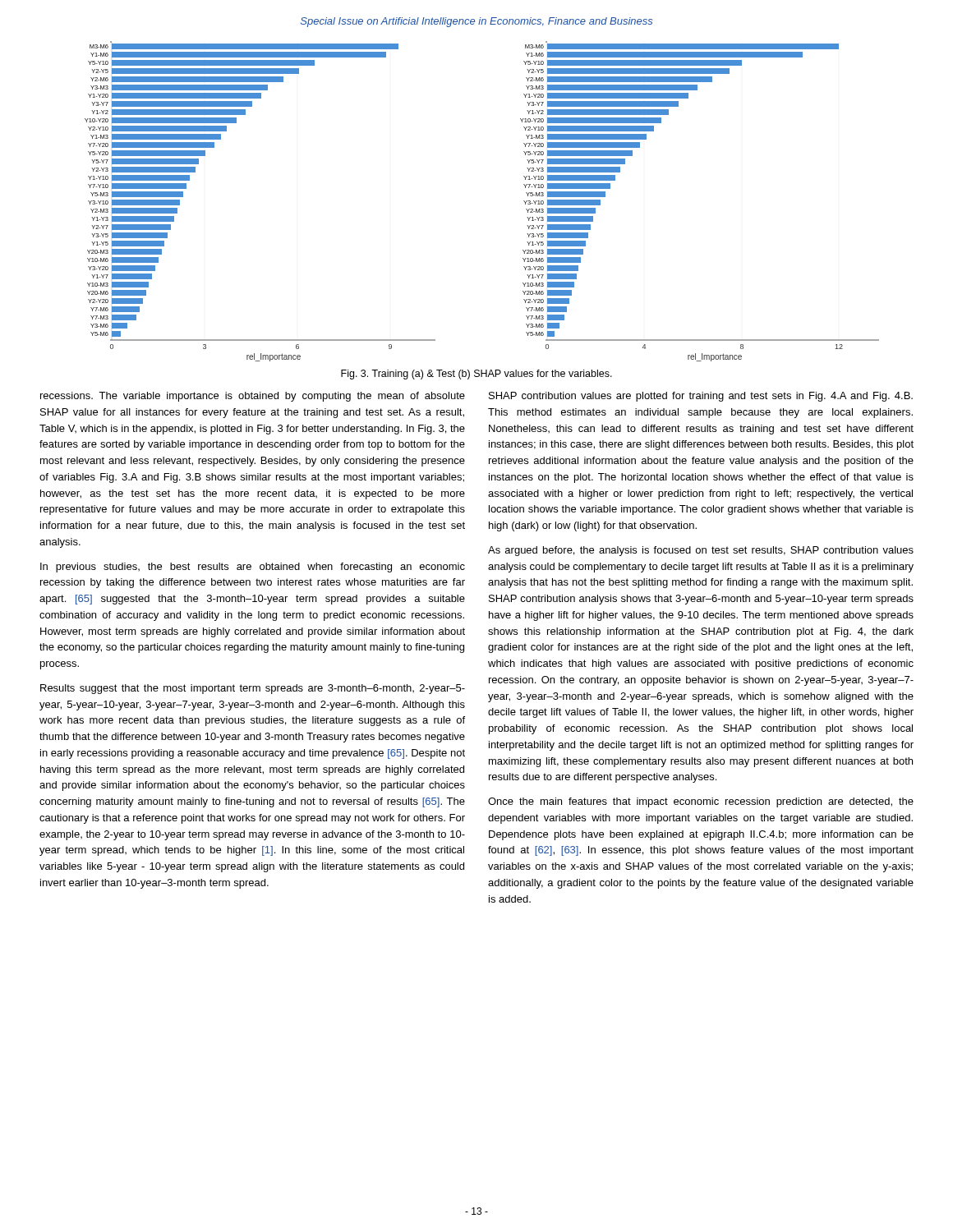
Task: Select the text block with the text "Results suggest that the most important term spreads"
Action: pyautogui.click(x=252, y=785)
